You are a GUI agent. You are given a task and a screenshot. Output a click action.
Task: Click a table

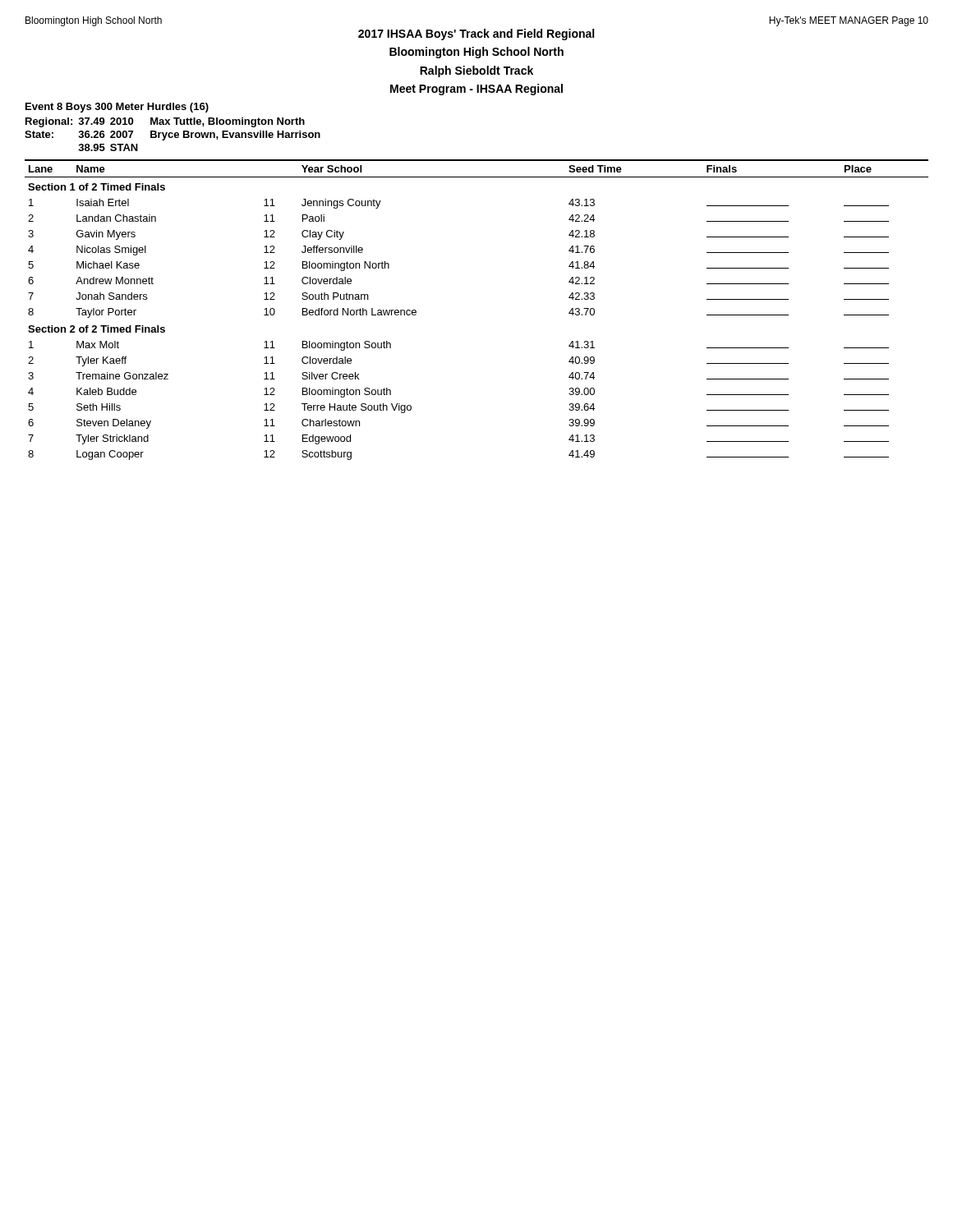476,288
